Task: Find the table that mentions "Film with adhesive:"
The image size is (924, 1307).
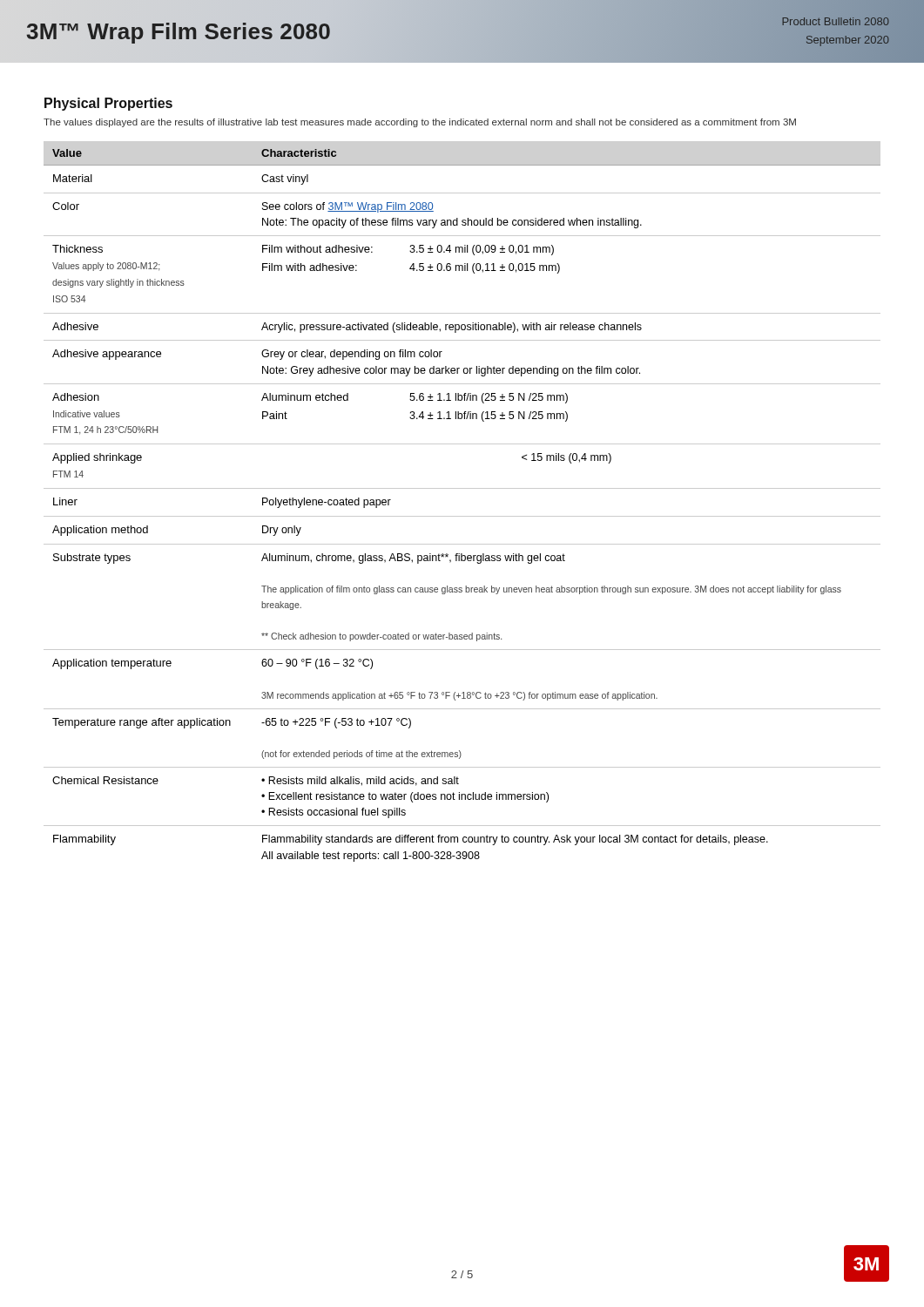Action: coord(462,505)
